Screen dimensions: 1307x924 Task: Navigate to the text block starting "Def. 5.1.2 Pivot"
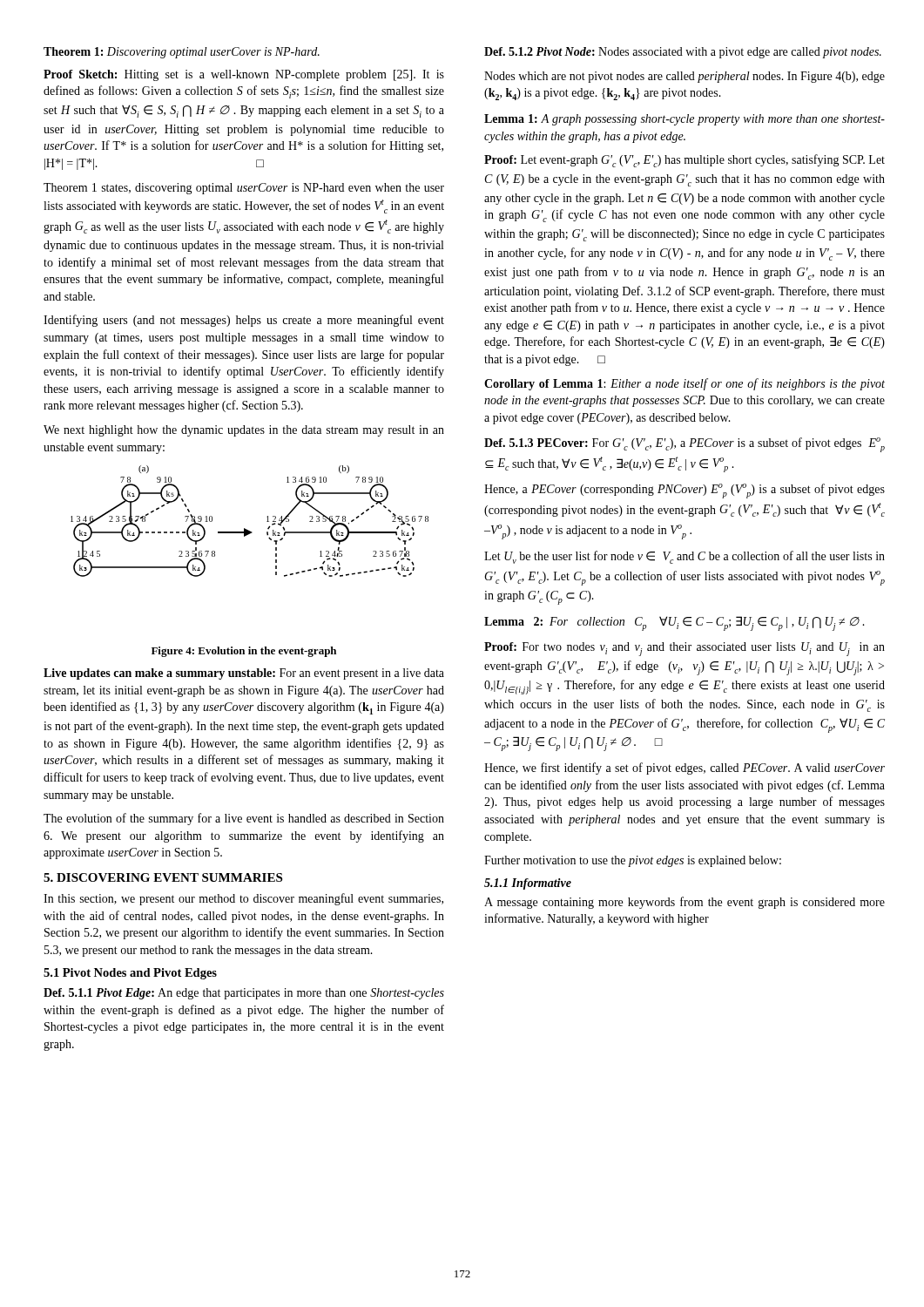coord(684,52)
